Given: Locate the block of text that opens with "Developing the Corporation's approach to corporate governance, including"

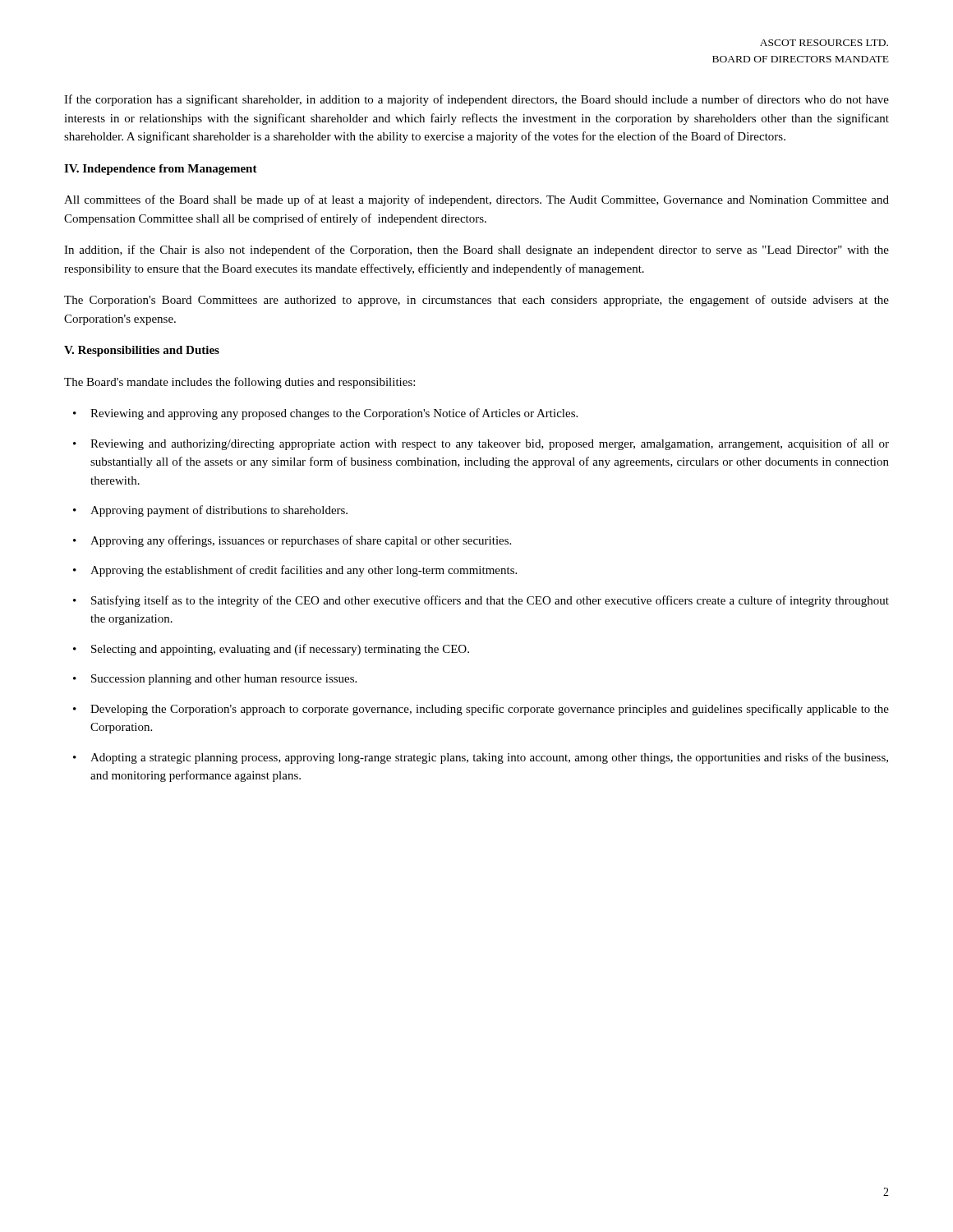Looking at the screenshot, I should (476, 718).
